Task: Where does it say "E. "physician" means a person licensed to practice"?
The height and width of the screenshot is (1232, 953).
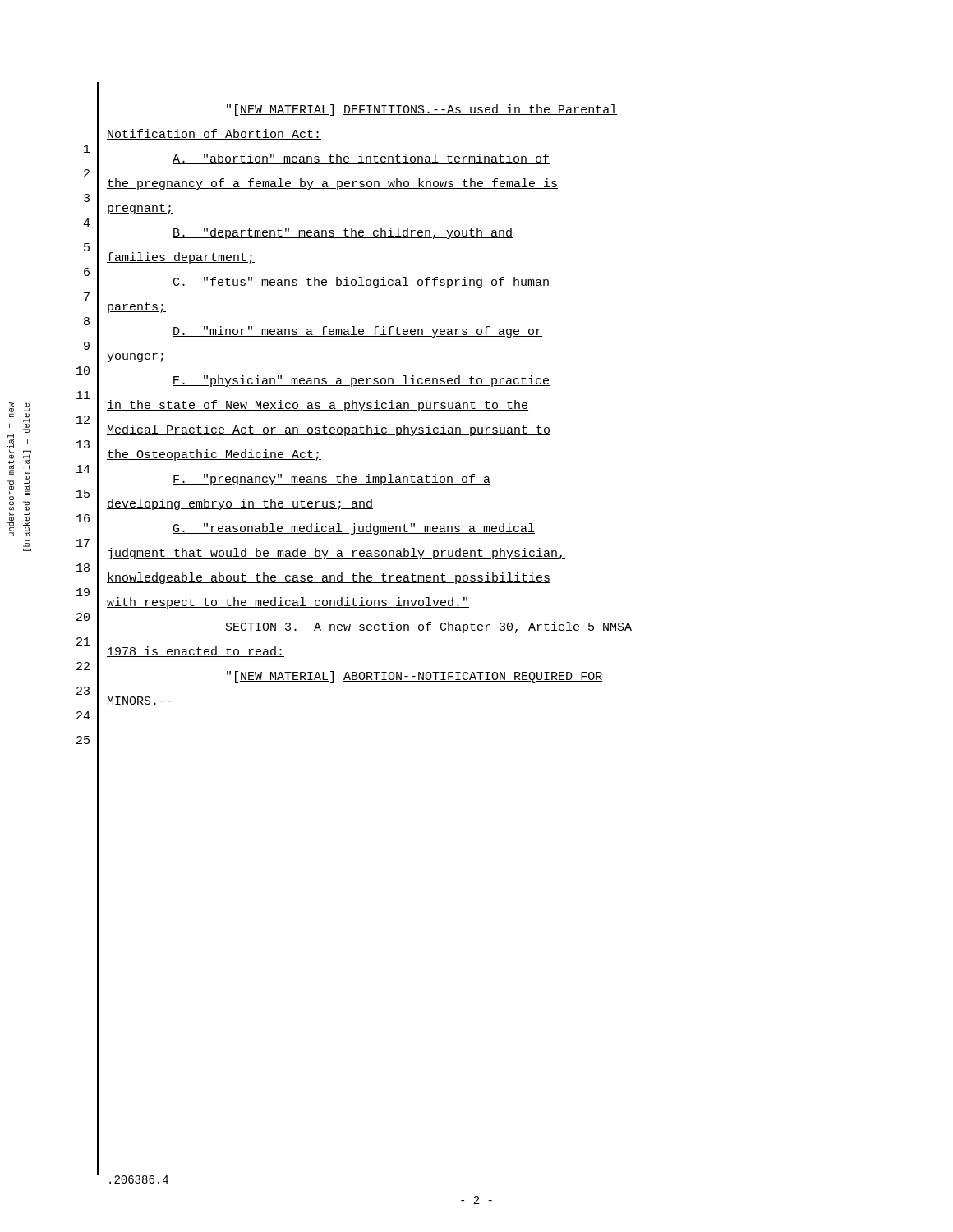Action: pyautogui.click(x=361, y=381)
